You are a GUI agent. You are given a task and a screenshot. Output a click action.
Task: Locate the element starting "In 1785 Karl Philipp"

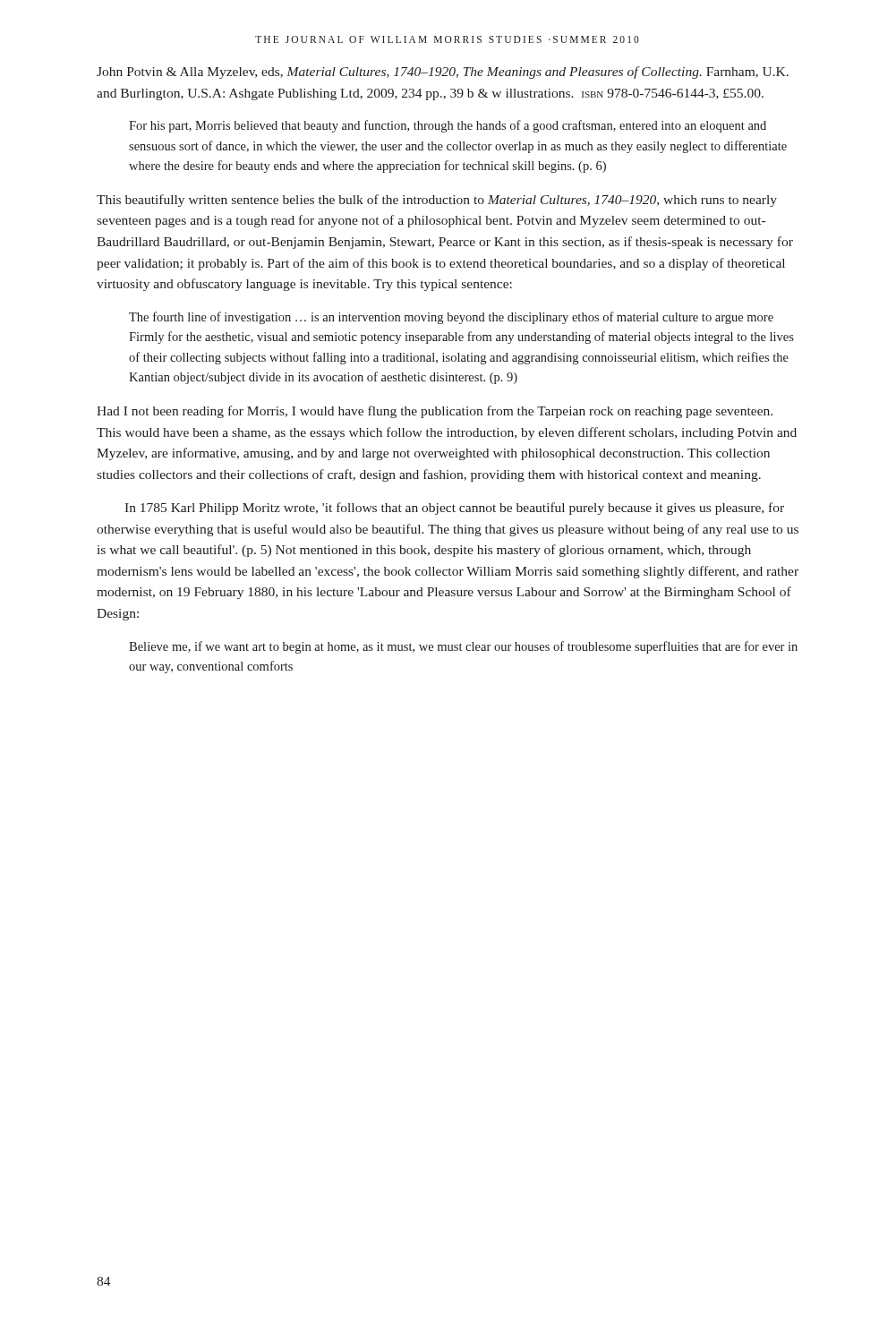point(448,560)
